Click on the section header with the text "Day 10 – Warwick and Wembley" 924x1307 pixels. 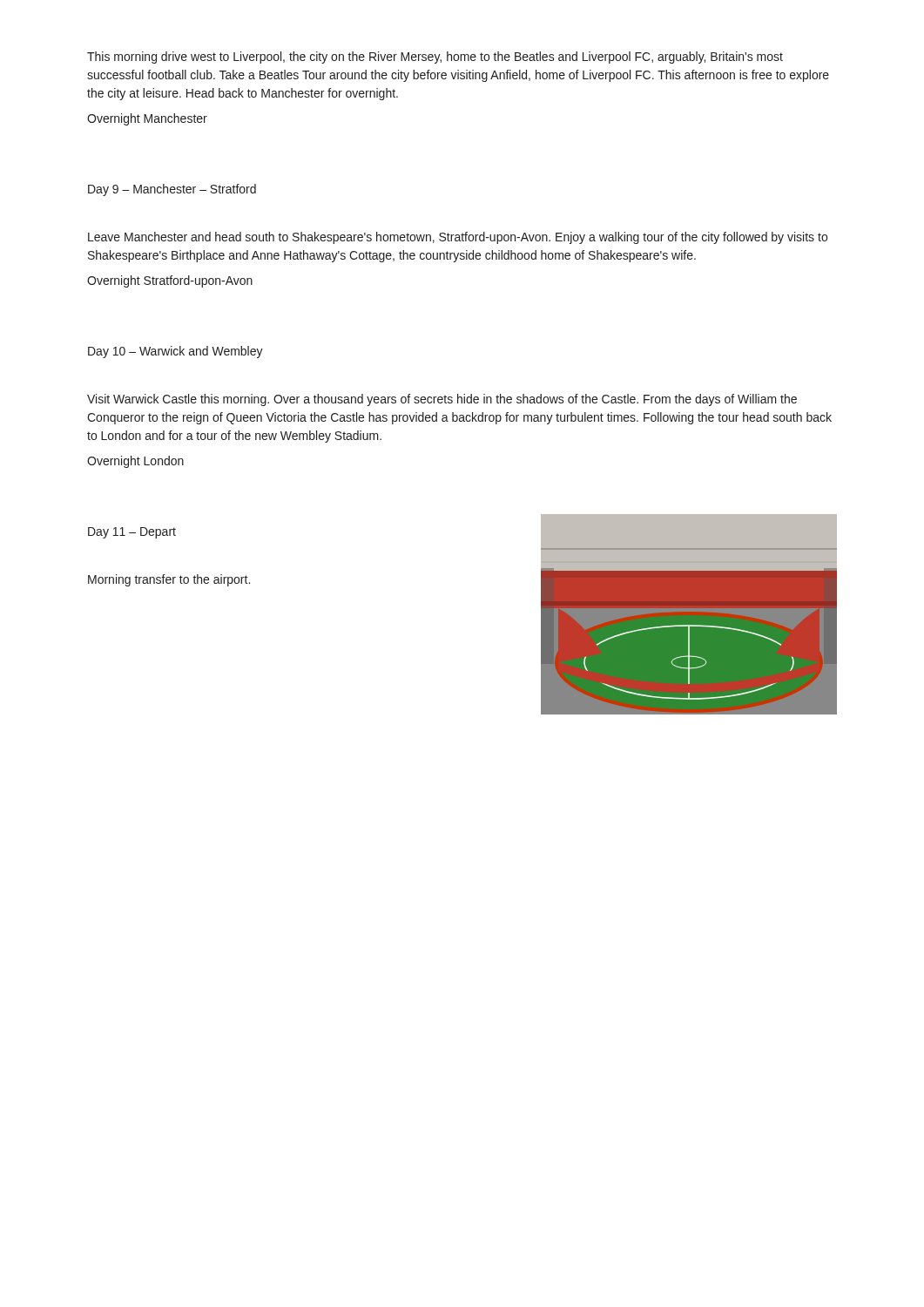pyautogui.click(x=175, y=351)
